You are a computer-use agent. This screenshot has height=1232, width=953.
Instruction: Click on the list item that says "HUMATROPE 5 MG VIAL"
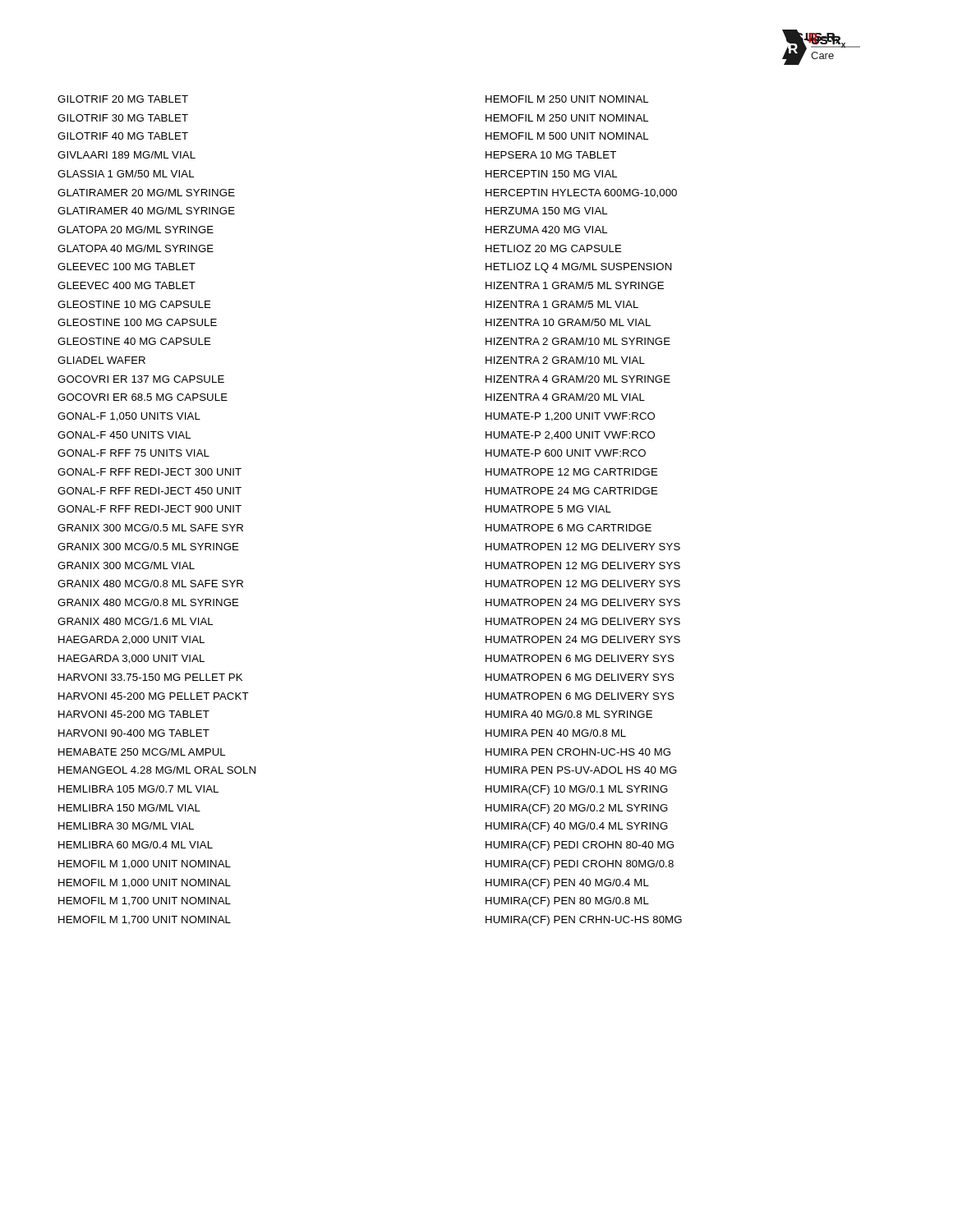coord(548,509)
